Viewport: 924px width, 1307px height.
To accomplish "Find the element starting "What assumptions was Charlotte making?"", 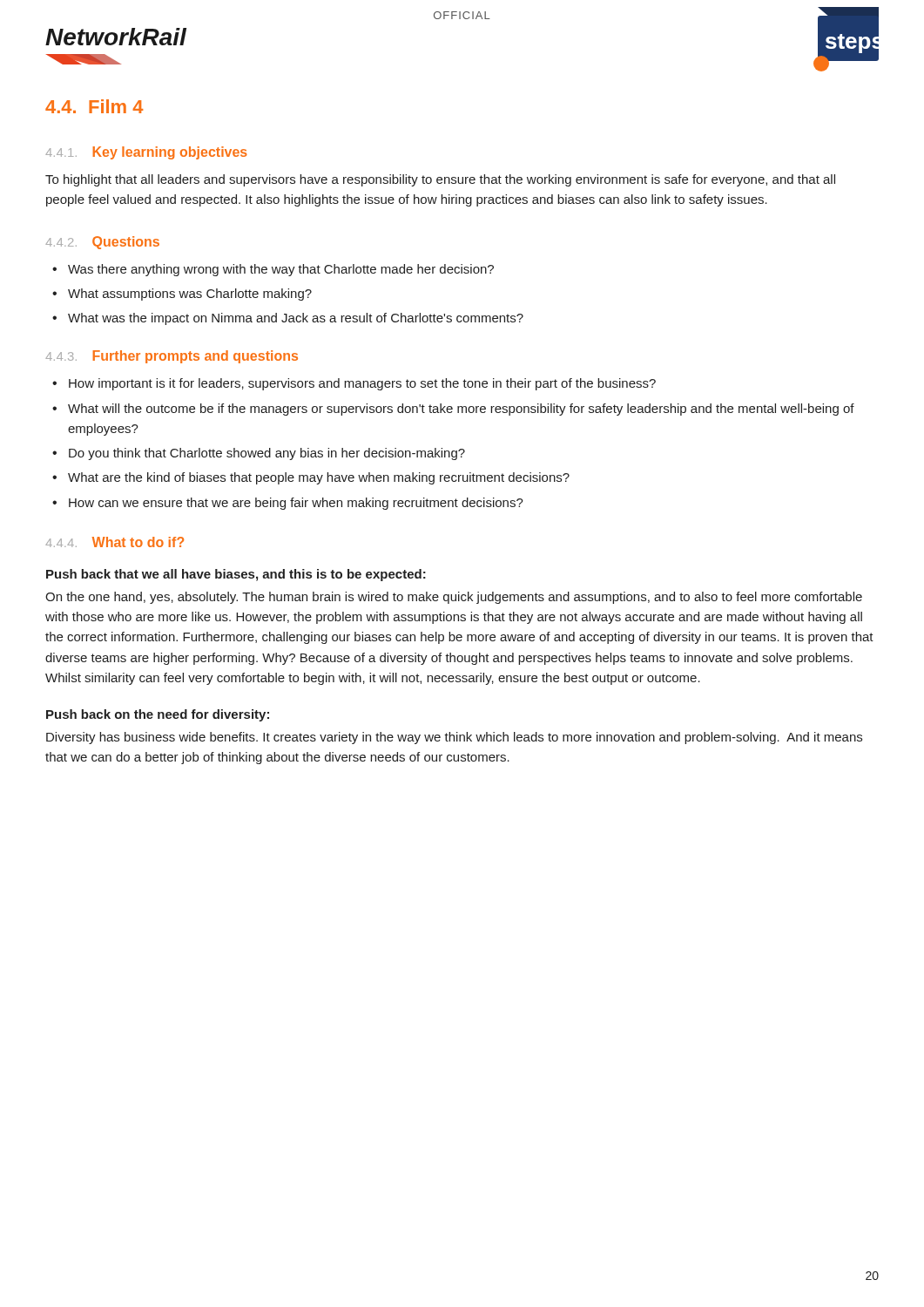I will point(190,293).
